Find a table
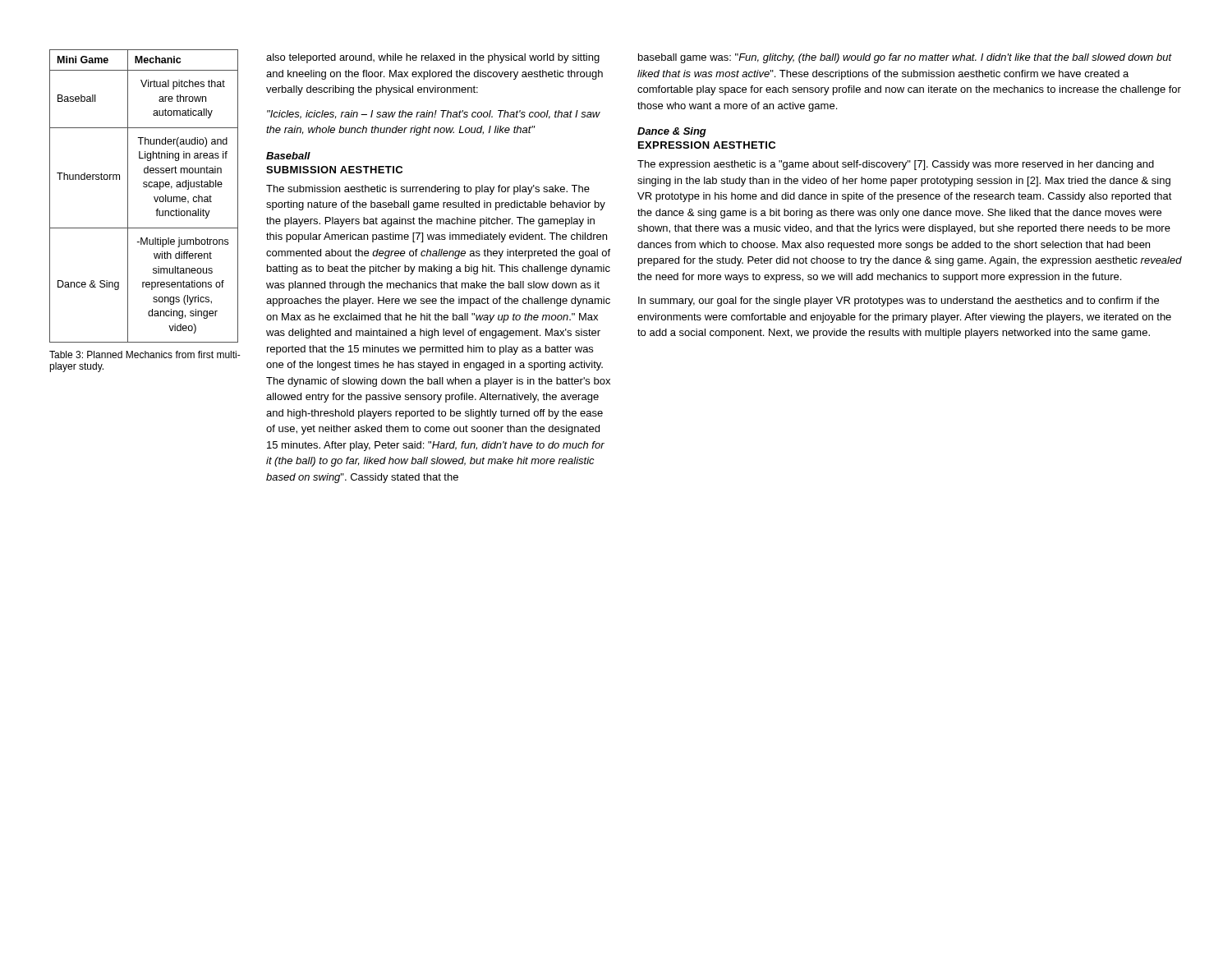This screenshot has height=953, width=1232. (x=148, y=196)
